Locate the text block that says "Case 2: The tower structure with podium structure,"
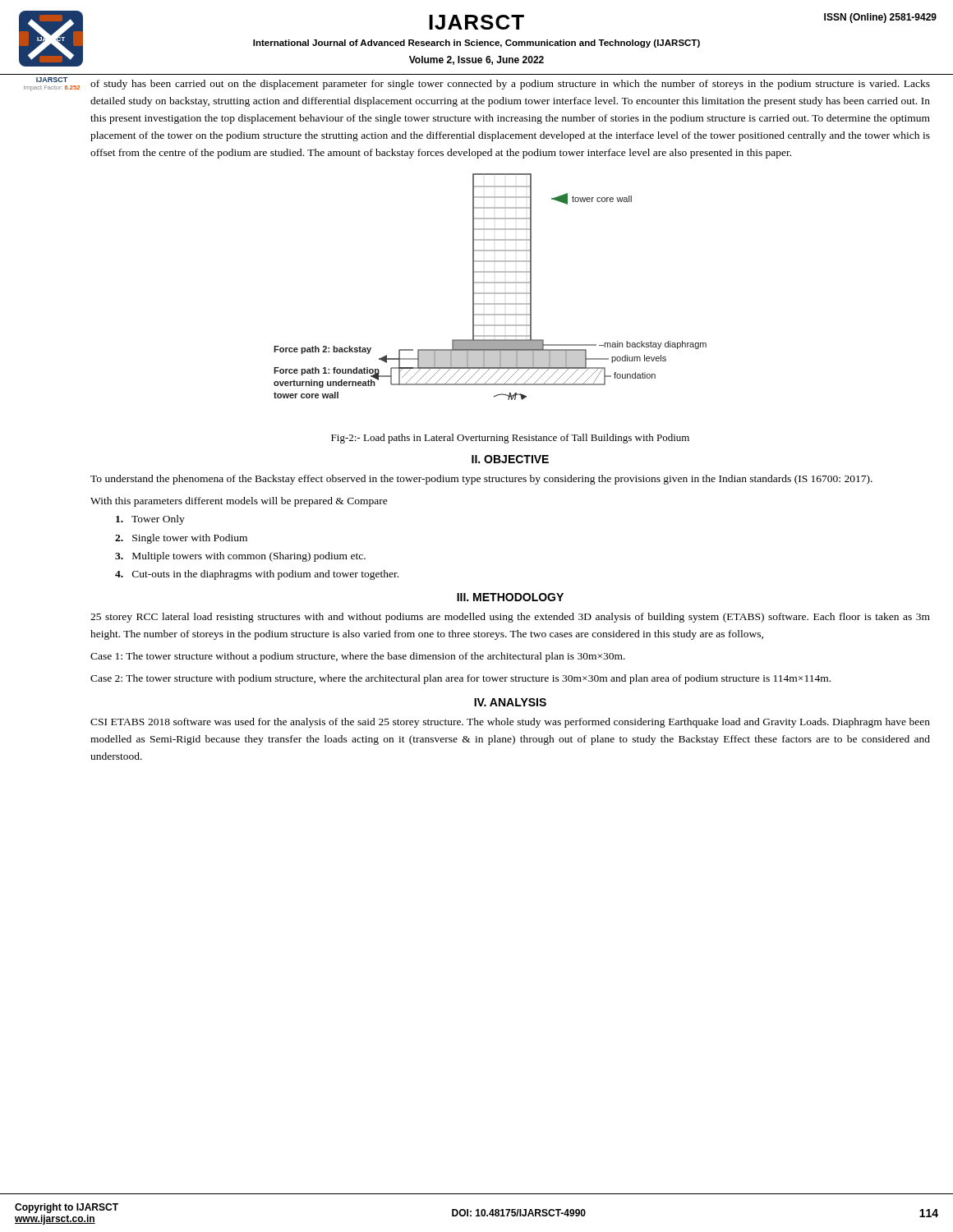953x1232 pixels. tap(461, 678)
